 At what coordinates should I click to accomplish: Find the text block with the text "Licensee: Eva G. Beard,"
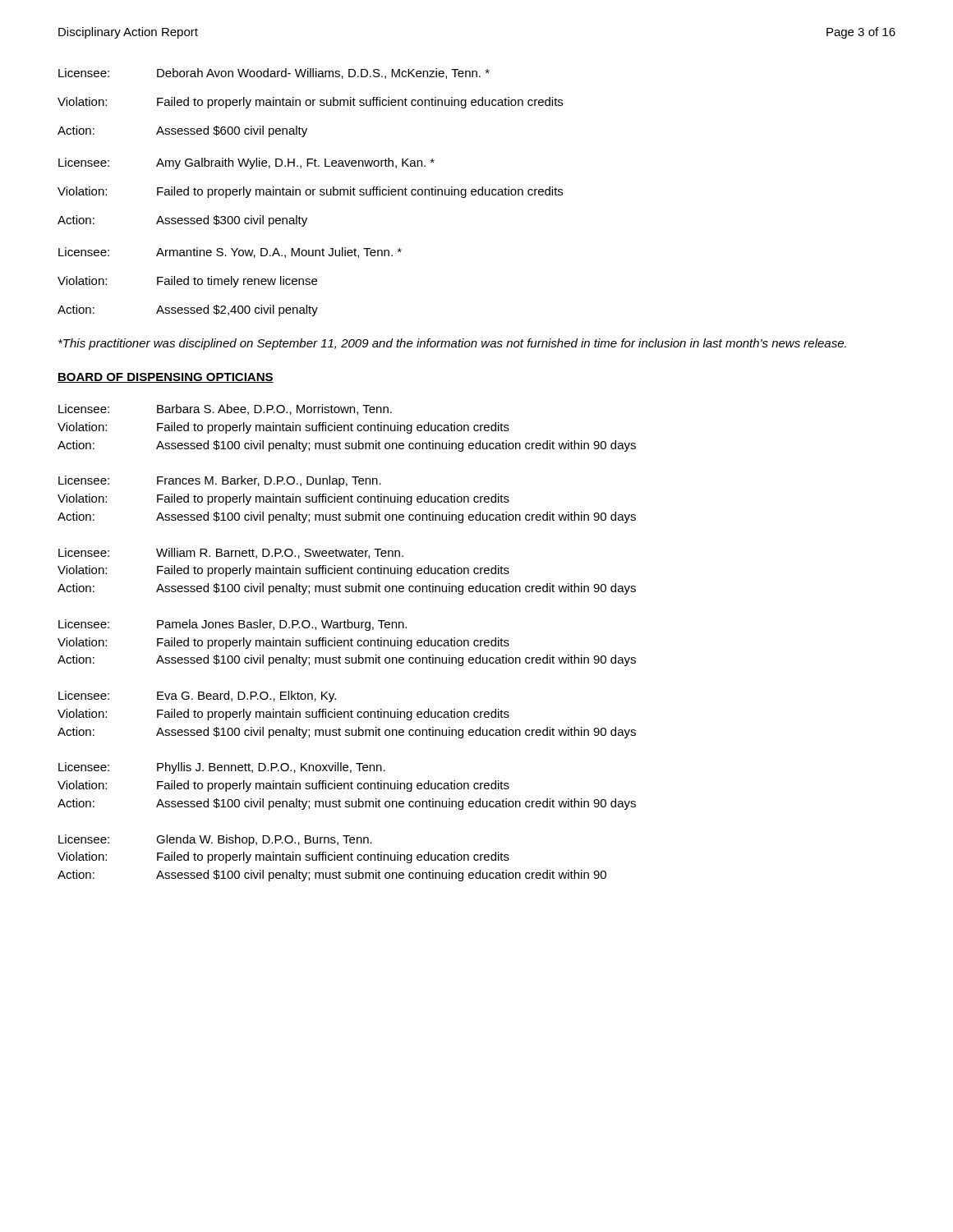(x=476, y=713)
